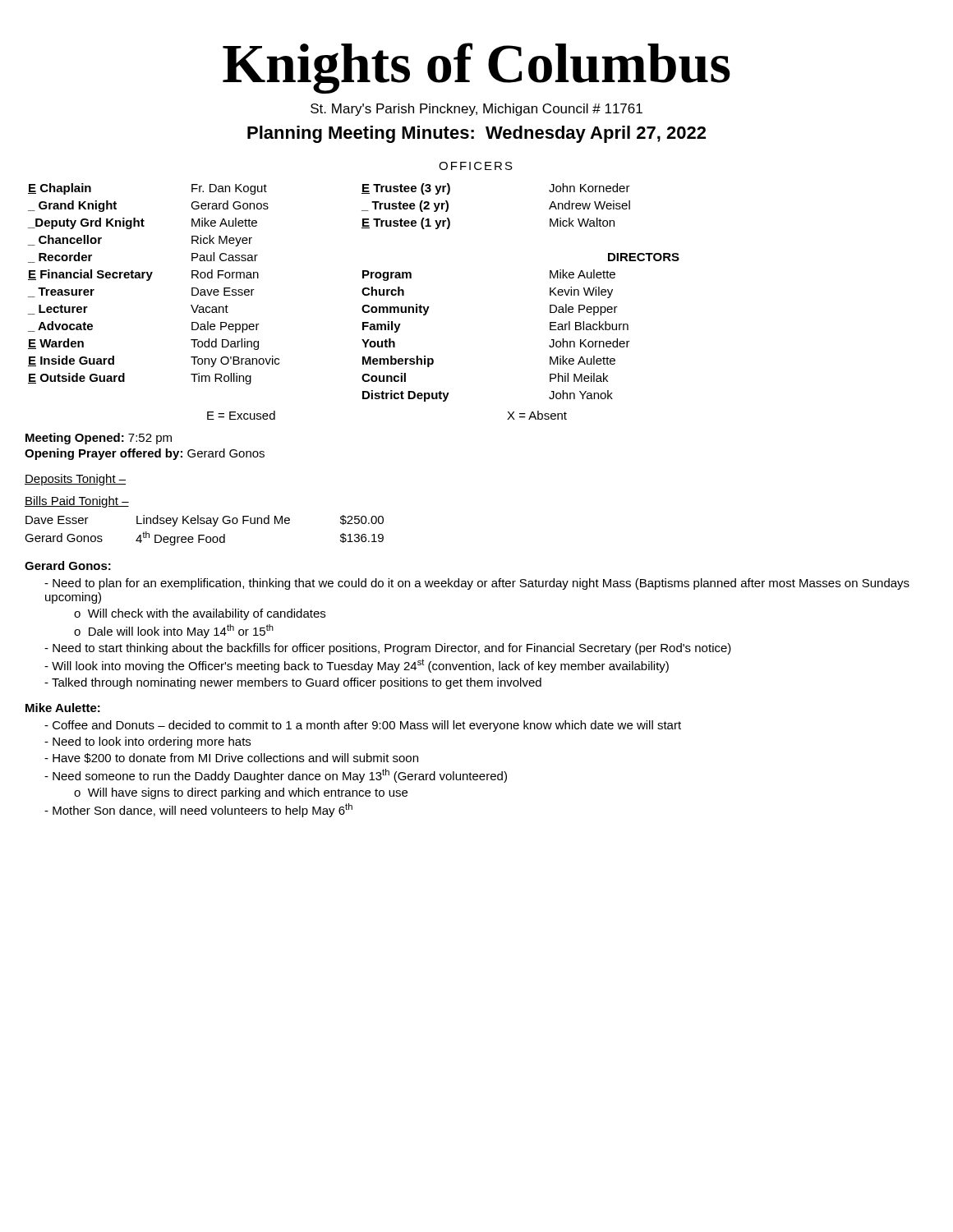Viewport: 953px width, 1232px height.
Task: Where is the passage that starts "Talked through nominating newer"?
Action: 293,682
